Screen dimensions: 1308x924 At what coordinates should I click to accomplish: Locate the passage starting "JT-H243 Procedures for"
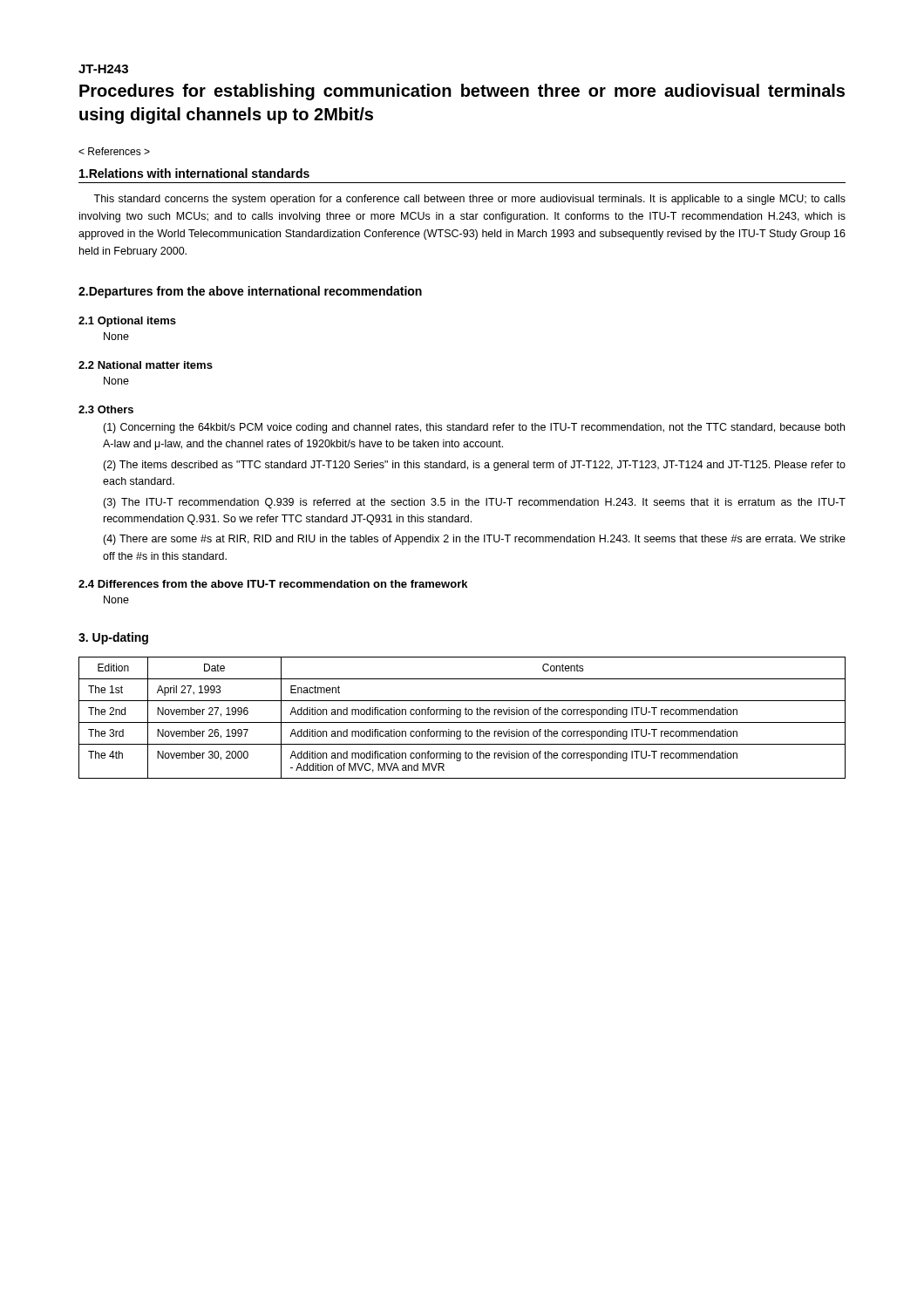(462, 94)
